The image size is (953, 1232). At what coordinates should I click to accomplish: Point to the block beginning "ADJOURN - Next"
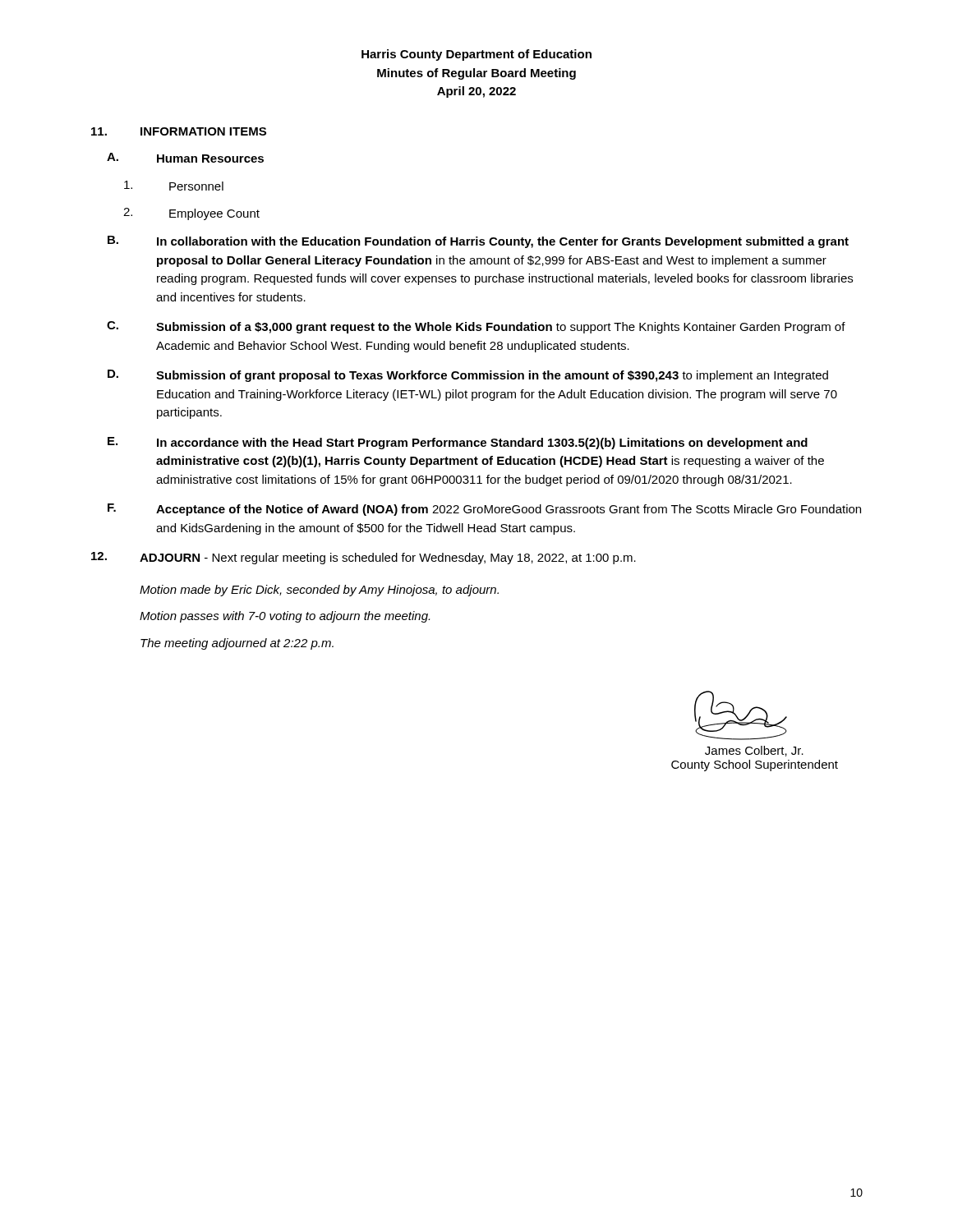(x=476, y=604)
